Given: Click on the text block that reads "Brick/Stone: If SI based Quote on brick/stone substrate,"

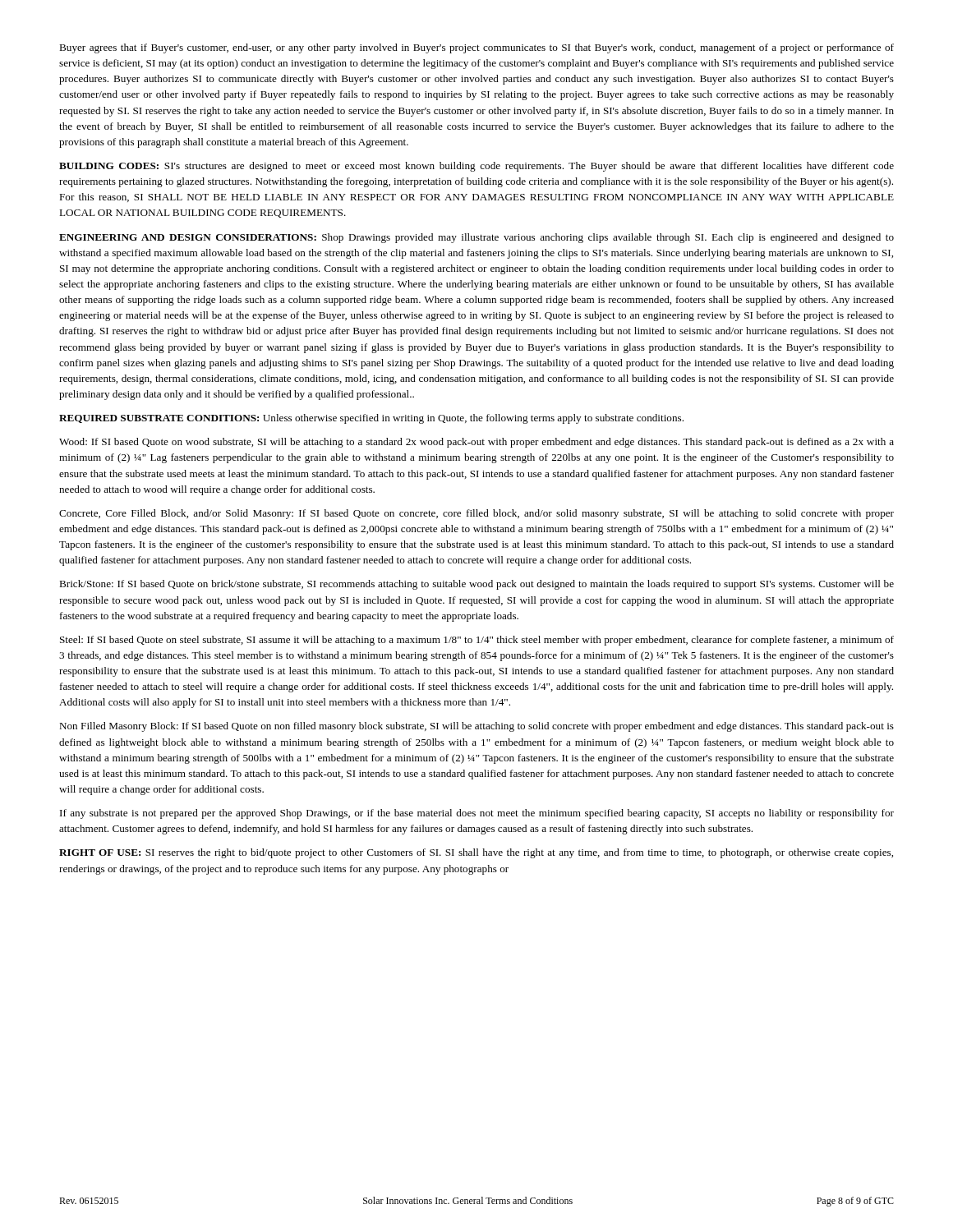Looking at the screenshot, I should pos(476,600).
